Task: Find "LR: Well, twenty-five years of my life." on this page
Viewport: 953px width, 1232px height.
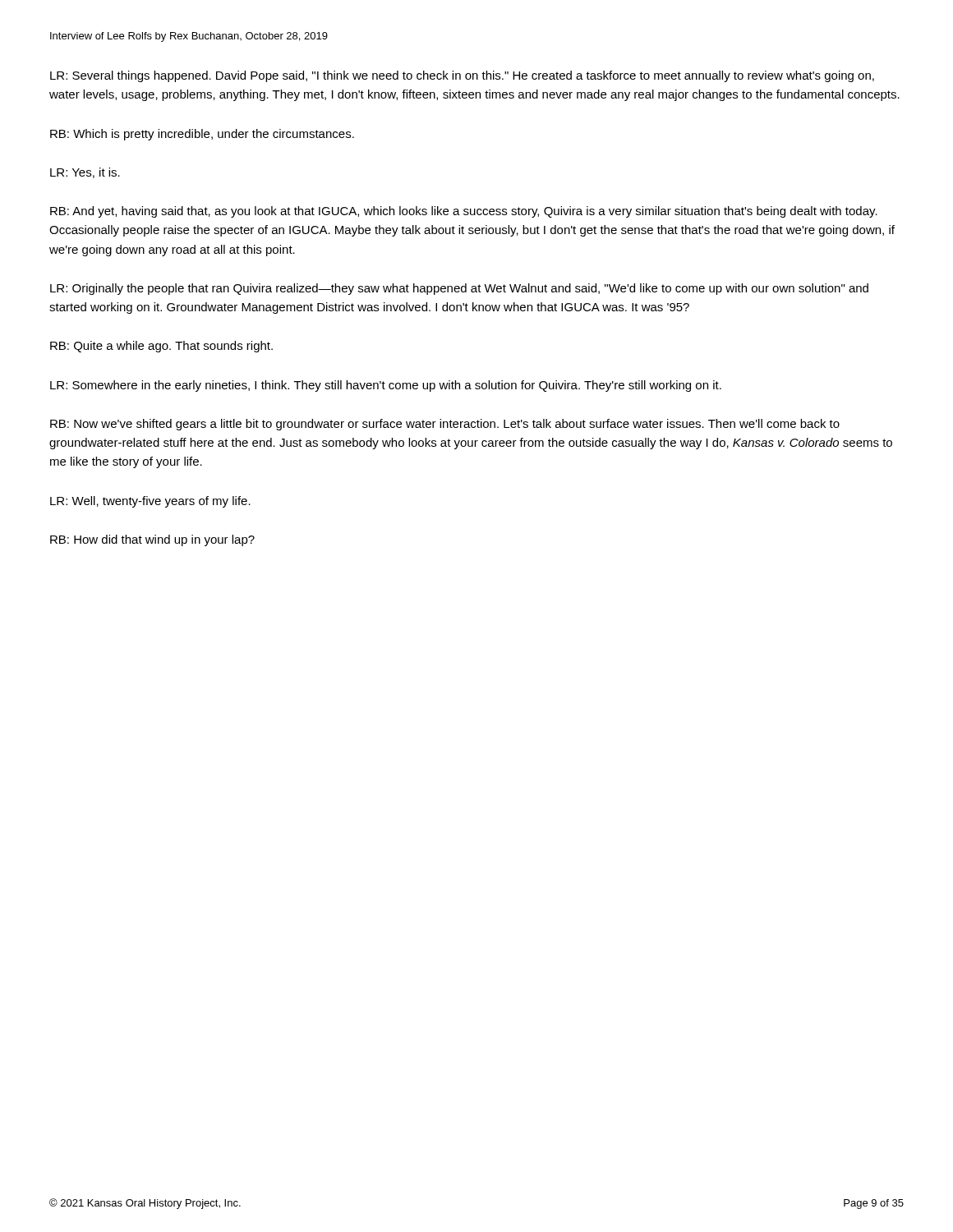Action: 150,500
